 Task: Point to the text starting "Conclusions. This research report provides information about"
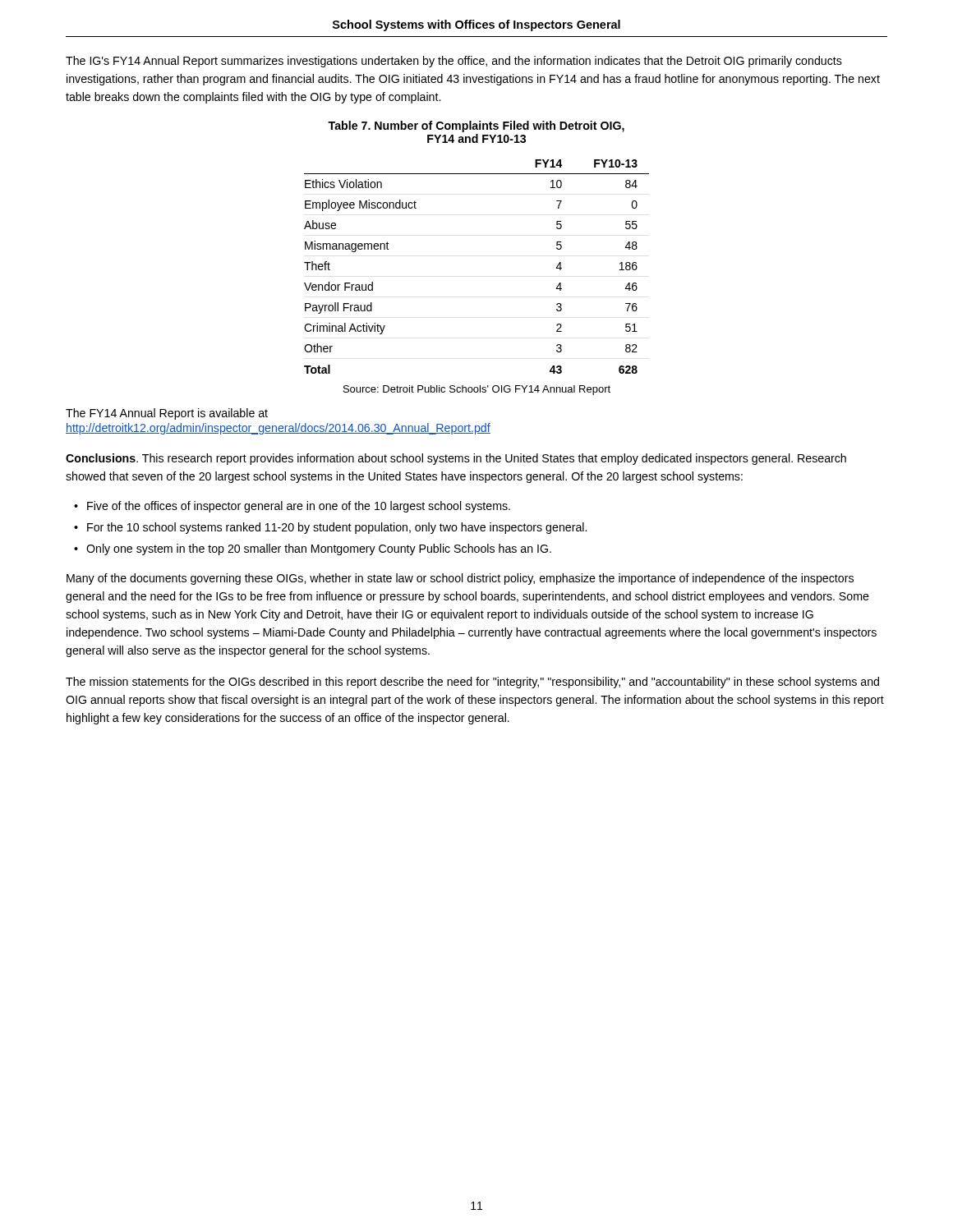click(456, 467)
